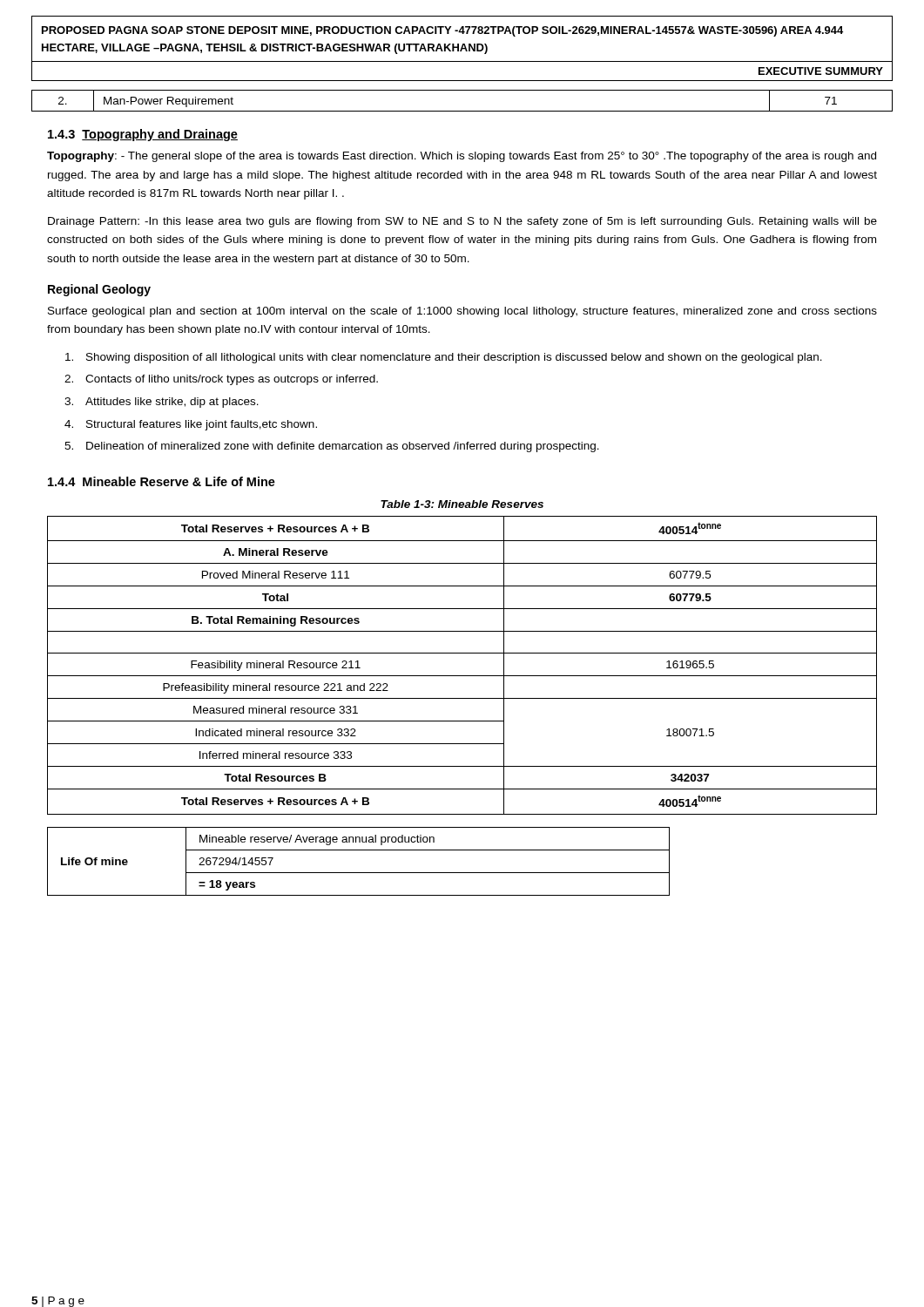Locate the table with the text "Indicated mineral resource"
The image size is (924, 1307).
point(462,665)
